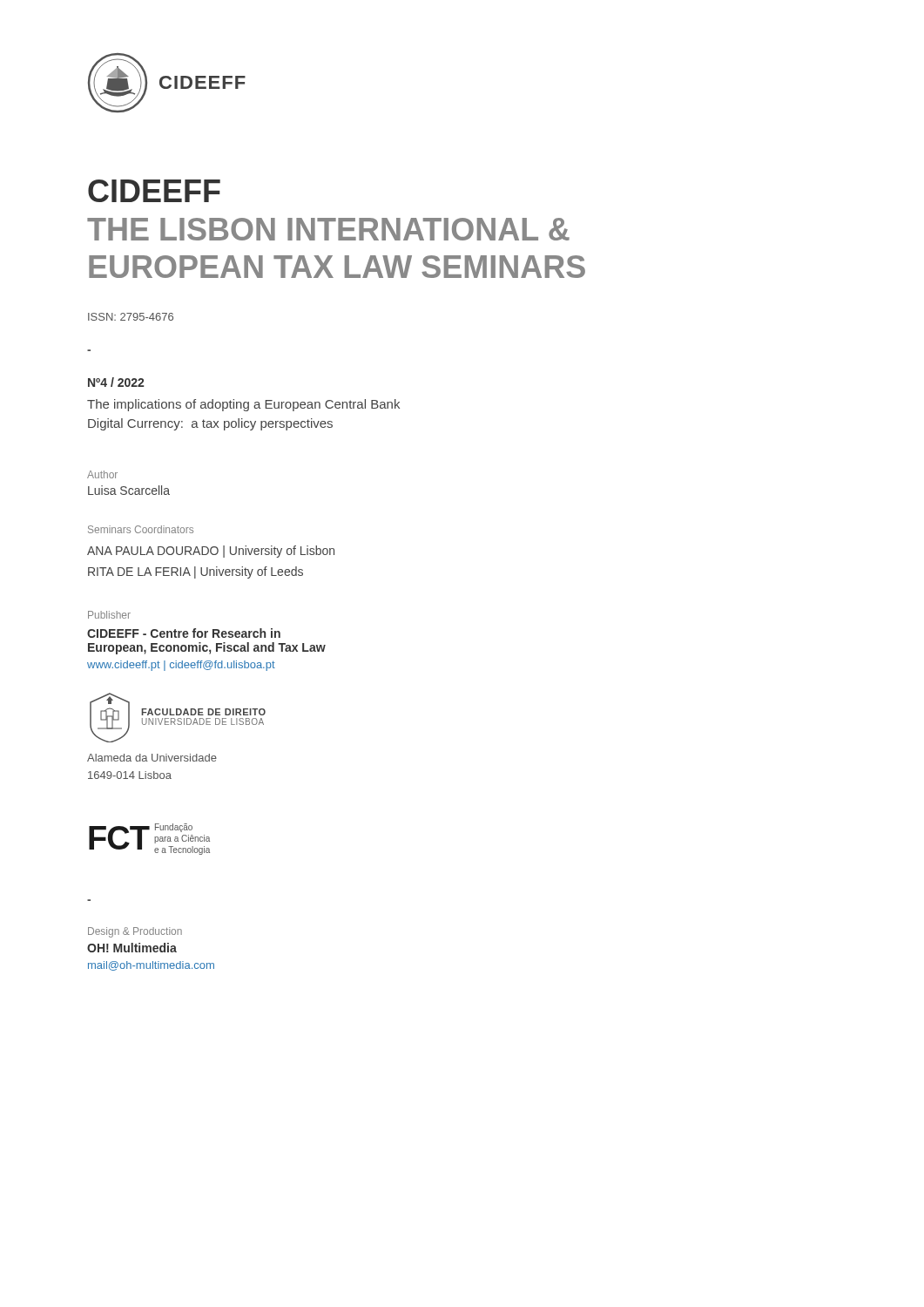The height and width of the screenshot is (1307, 924).
Task: Point to "OH! Multimedia mail@oh-multimedia.com"
Action: coord(132,948)
